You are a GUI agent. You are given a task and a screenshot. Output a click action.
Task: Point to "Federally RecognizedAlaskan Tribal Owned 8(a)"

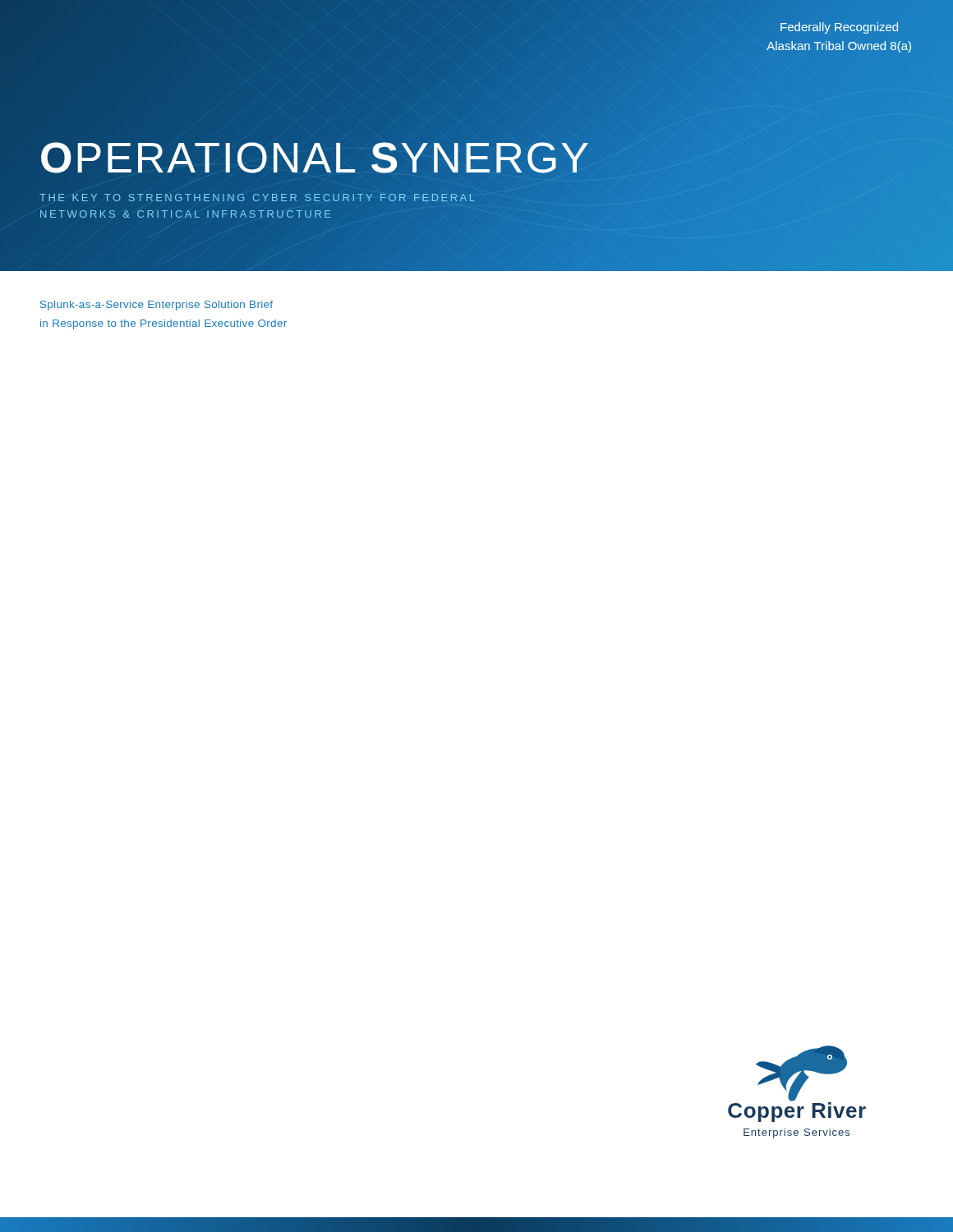tap(839, 36)
